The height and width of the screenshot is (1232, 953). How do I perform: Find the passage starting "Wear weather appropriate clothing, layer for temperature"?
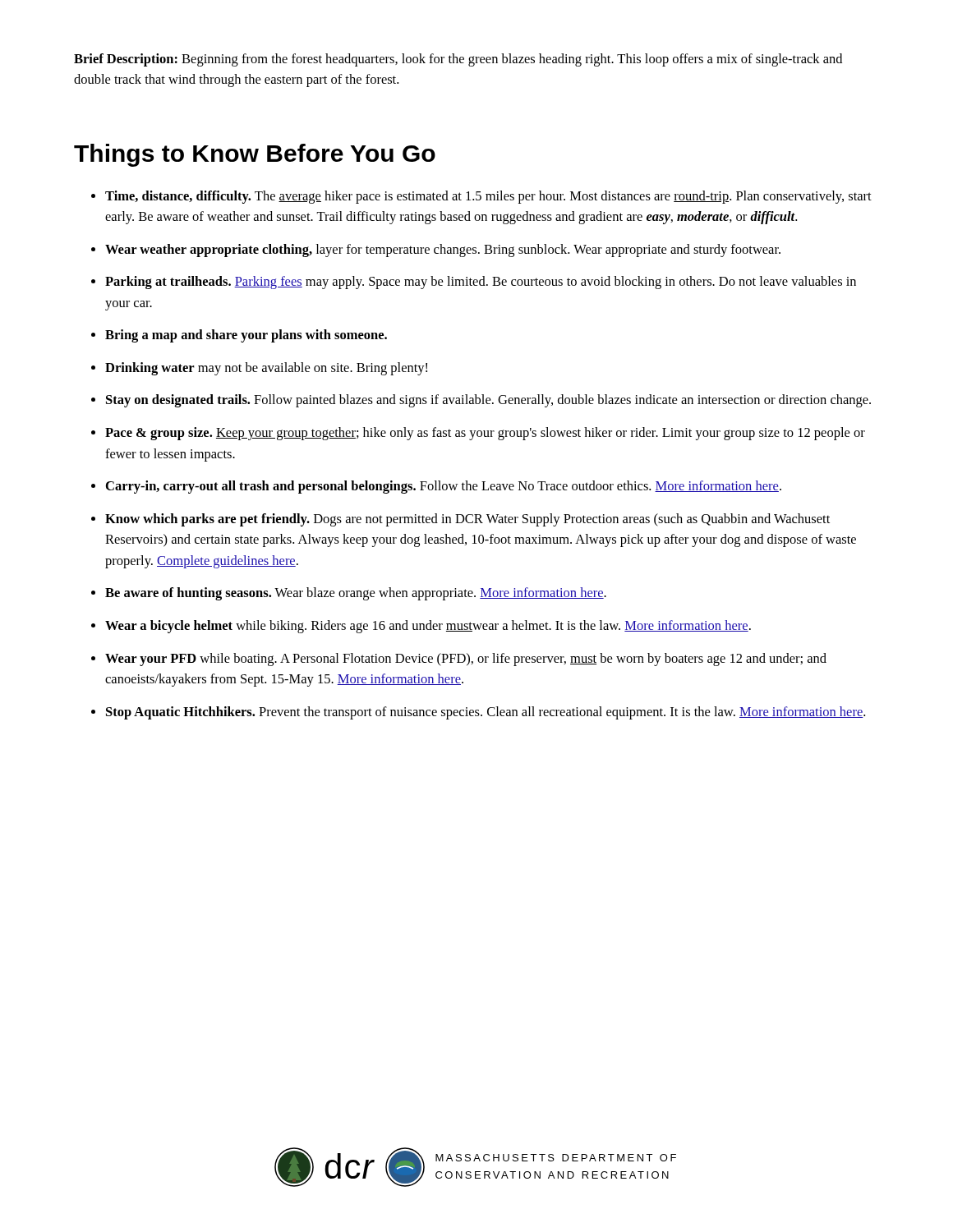(443, 249)
